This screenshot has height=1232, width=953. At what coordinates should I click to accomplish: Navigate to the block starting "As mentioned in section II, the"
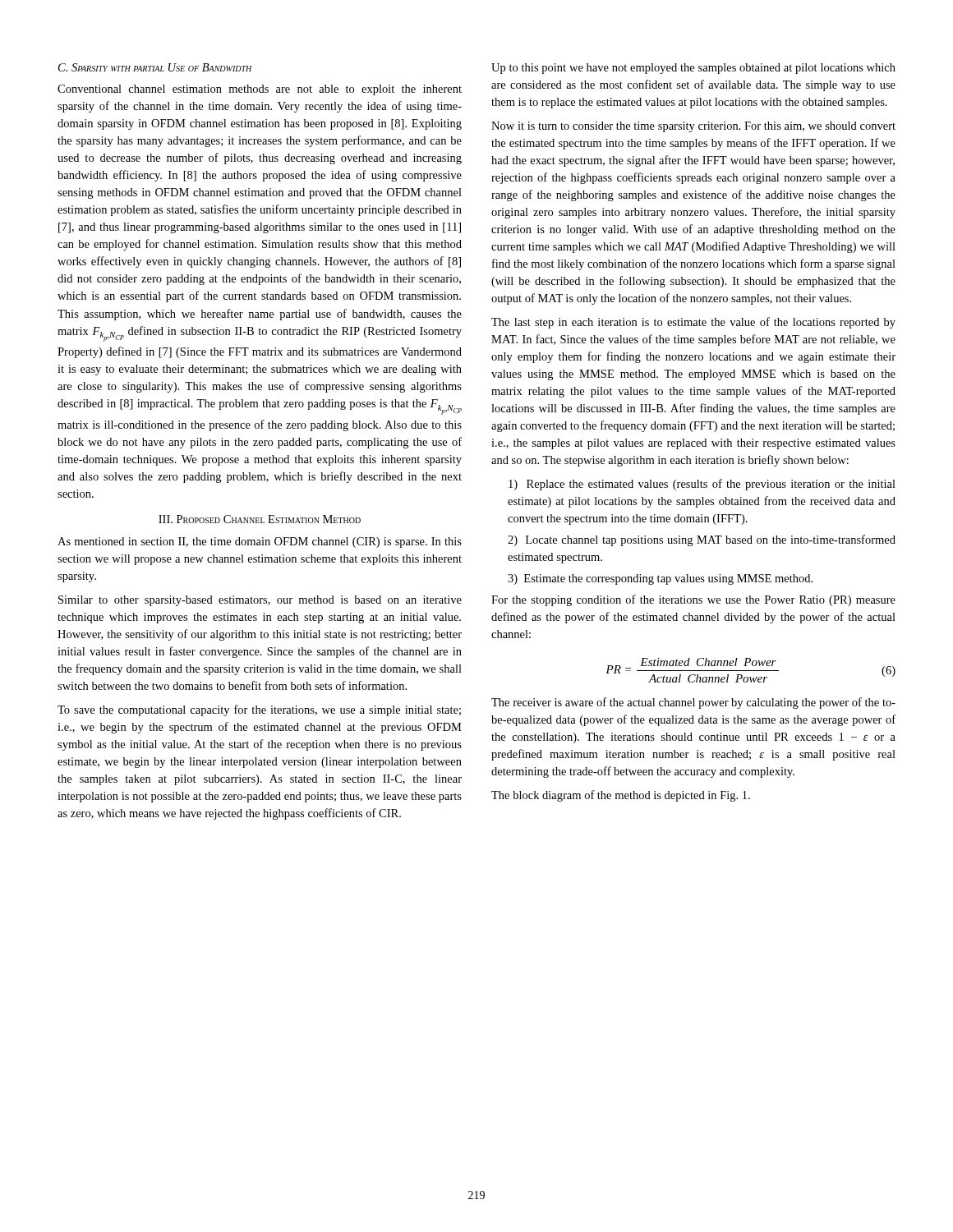(x=260, y=559)
